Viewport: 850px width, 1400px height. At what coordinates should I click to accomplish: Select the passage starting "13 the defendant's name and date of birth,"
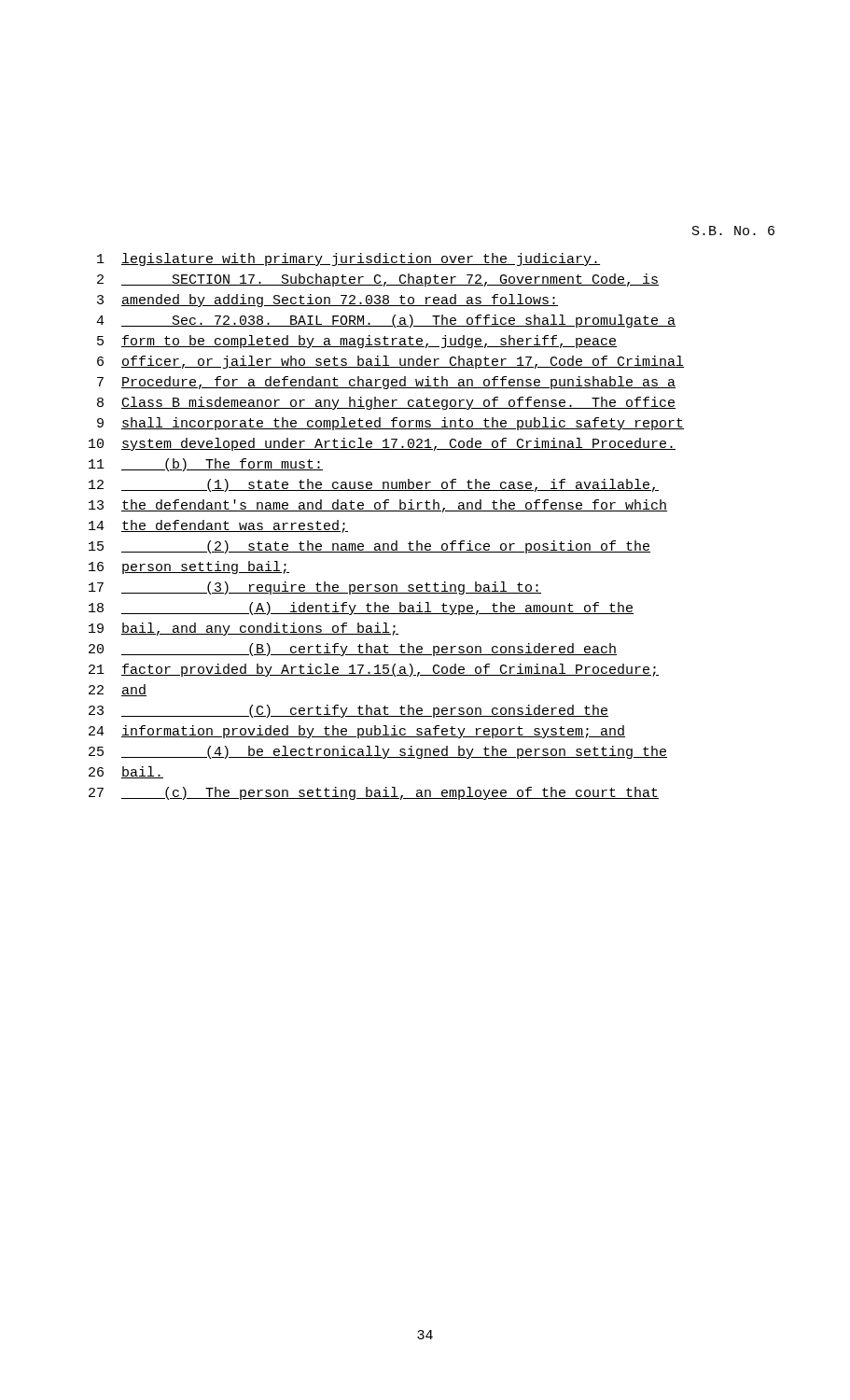pyautogui.click(x=371, y=507)
